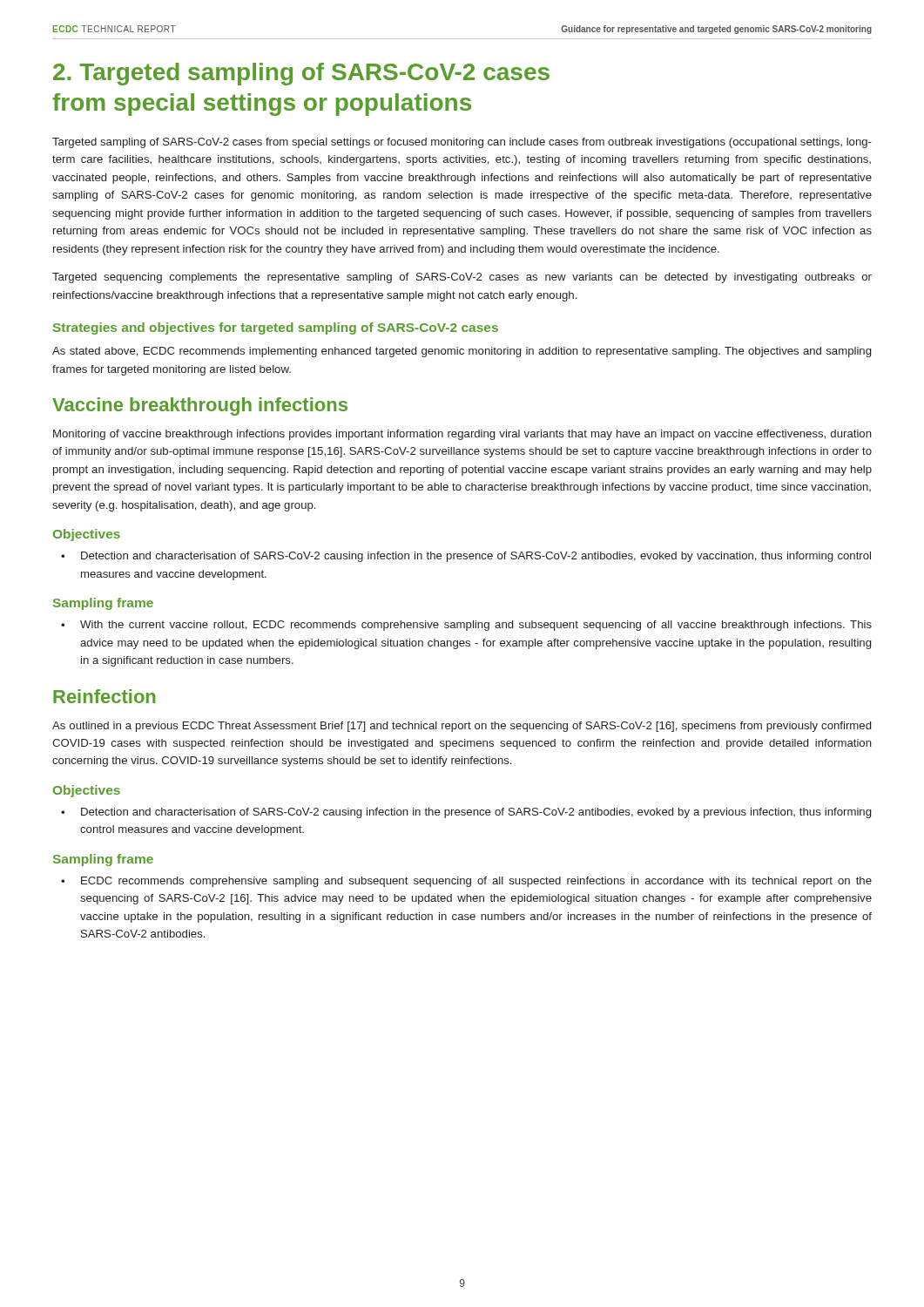Find the block on this page that starts "• ECDC recommends comprehensive sampling and subsequent sequencing"
This screenshot has height=1307, width=924.
[x=466, y=908]
